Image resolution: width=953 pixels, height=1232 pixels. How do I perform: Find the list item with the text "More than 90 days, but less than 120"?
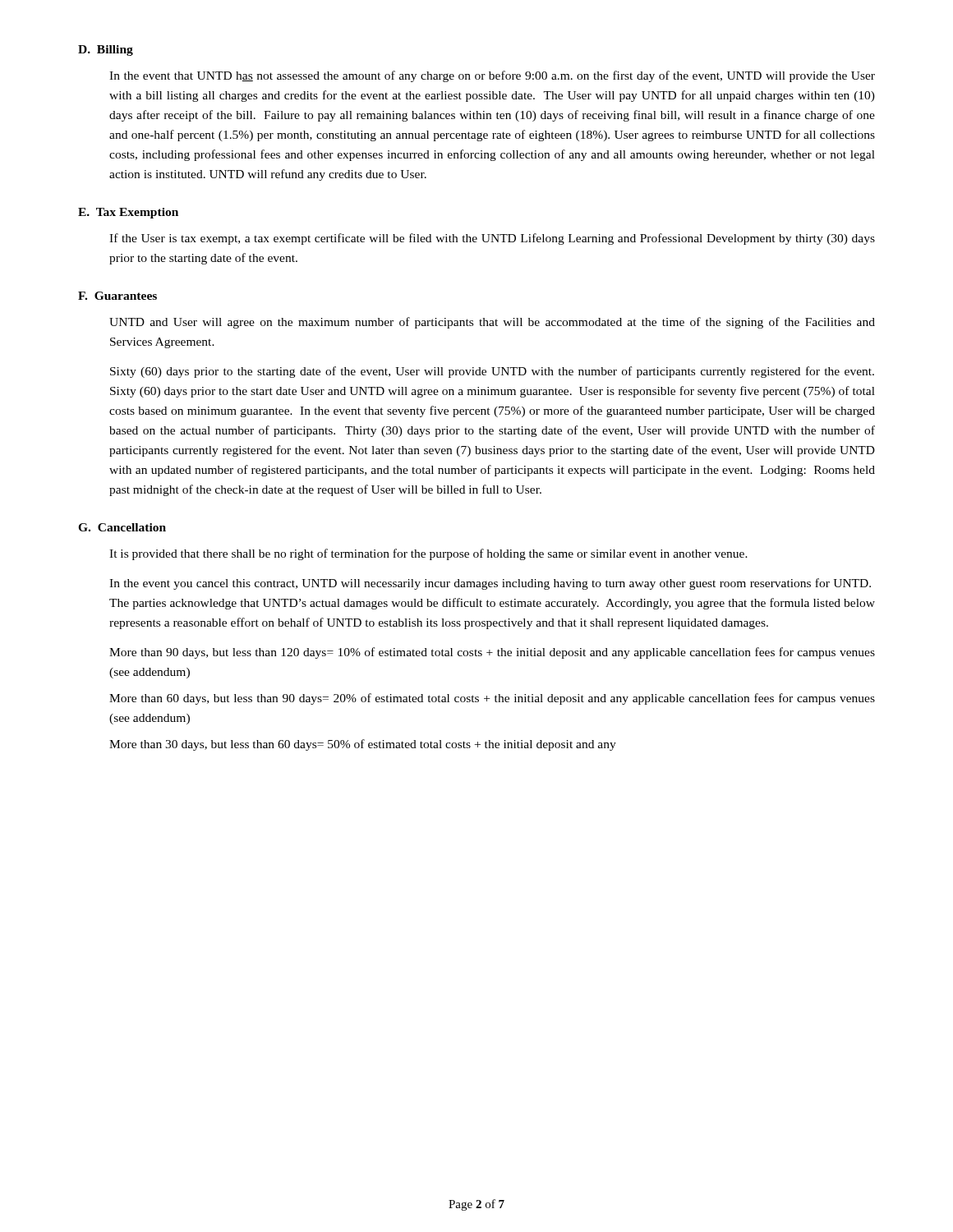[492, 662]
